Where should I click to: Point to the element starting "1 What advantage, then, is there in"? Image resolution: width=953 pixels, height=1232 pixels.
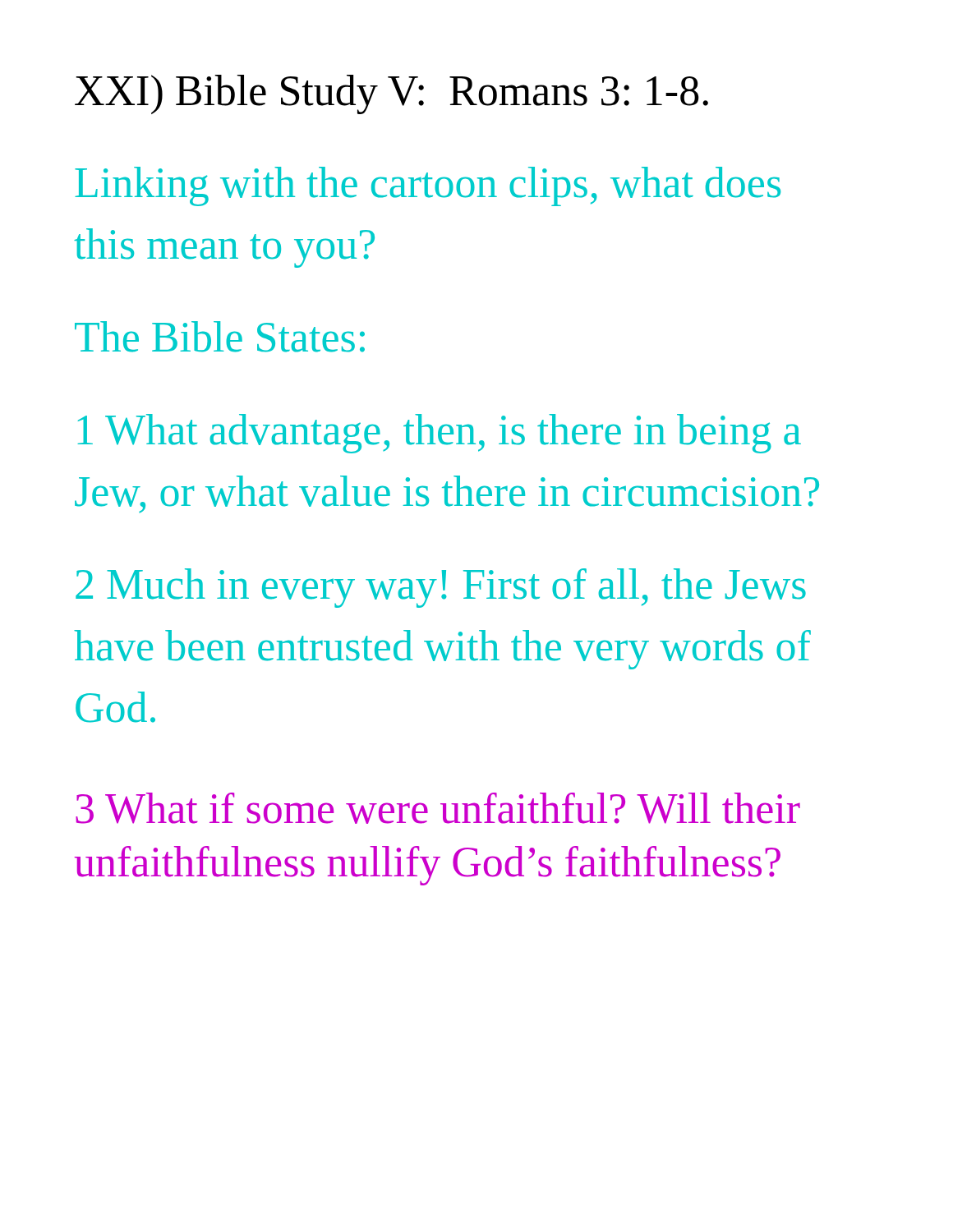tap(438, 430)
